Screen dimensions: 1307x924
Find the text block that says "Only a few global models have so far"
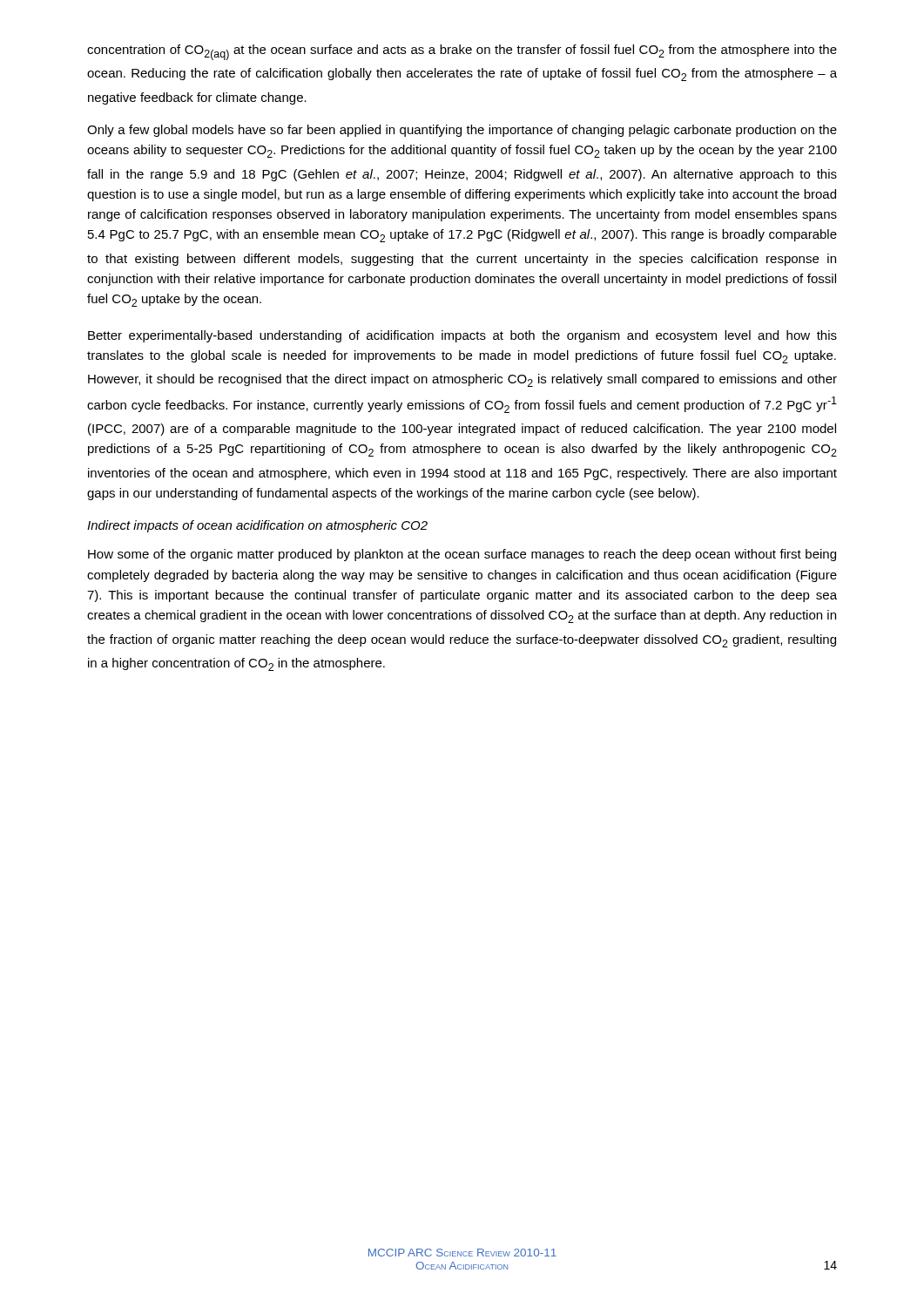click(462, 216)
